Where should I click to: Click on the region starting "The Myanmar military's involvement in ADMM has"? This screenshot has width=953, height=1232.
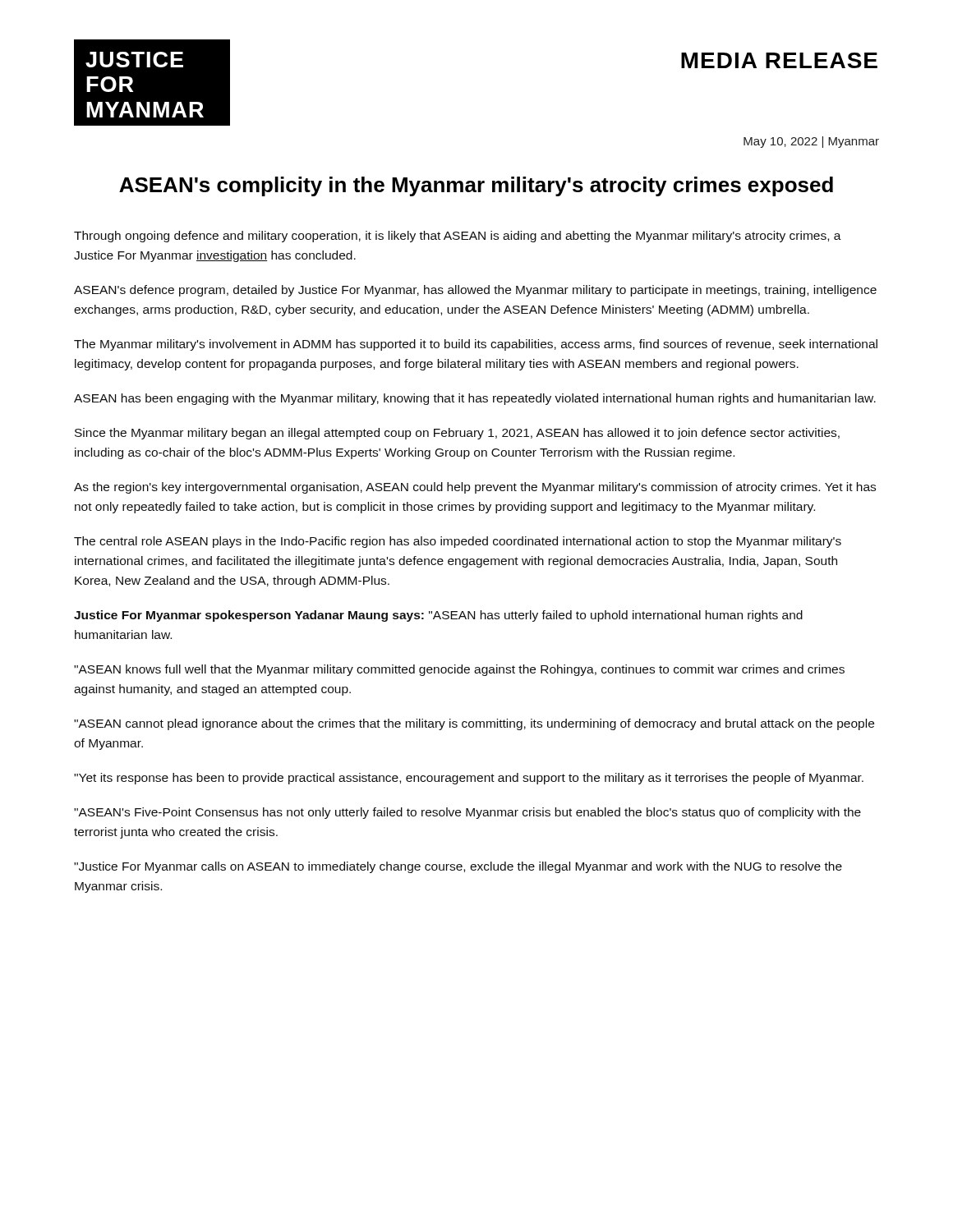(476, 354)
